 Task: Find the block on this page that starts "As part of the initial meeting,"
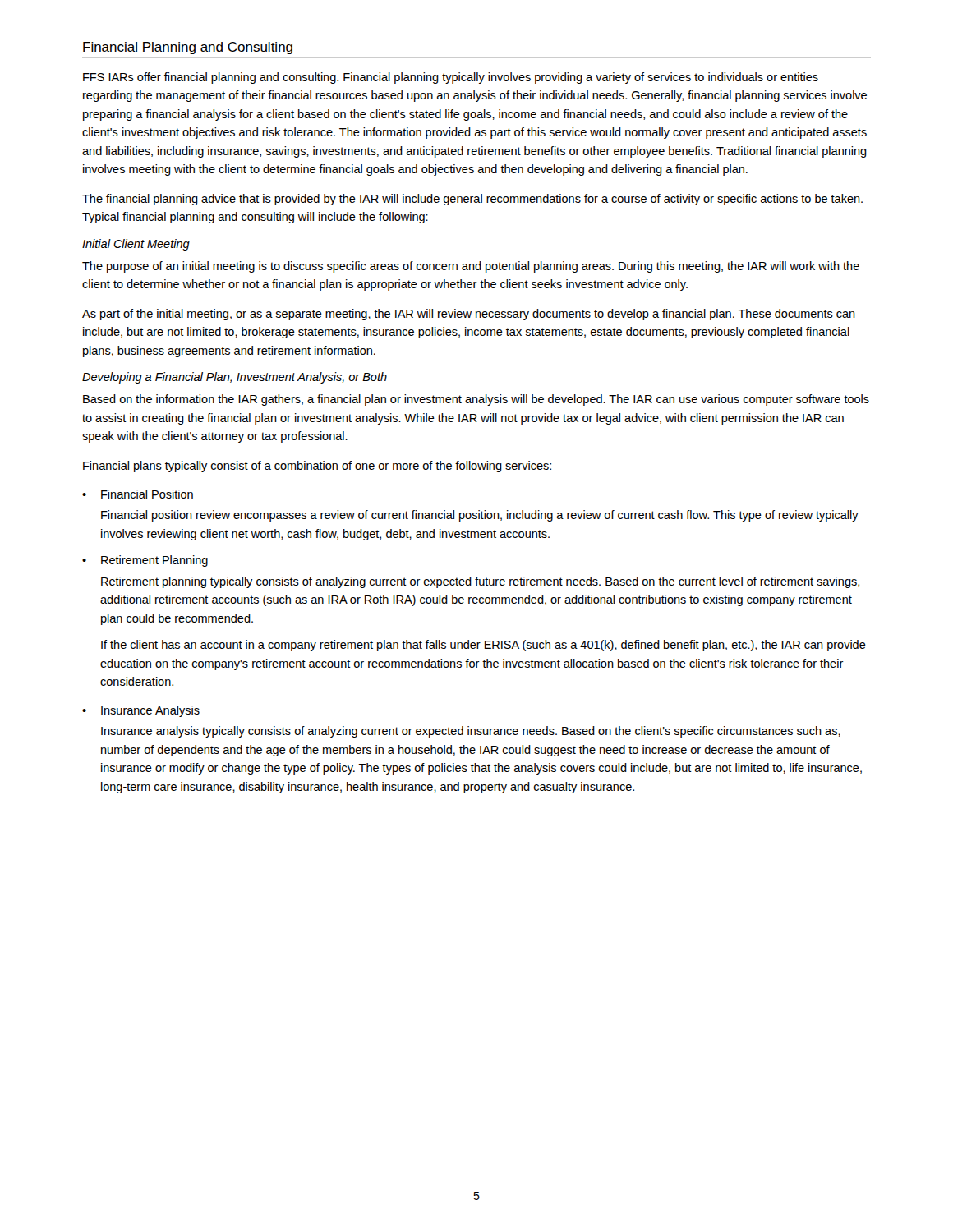(x=469, y=332)
